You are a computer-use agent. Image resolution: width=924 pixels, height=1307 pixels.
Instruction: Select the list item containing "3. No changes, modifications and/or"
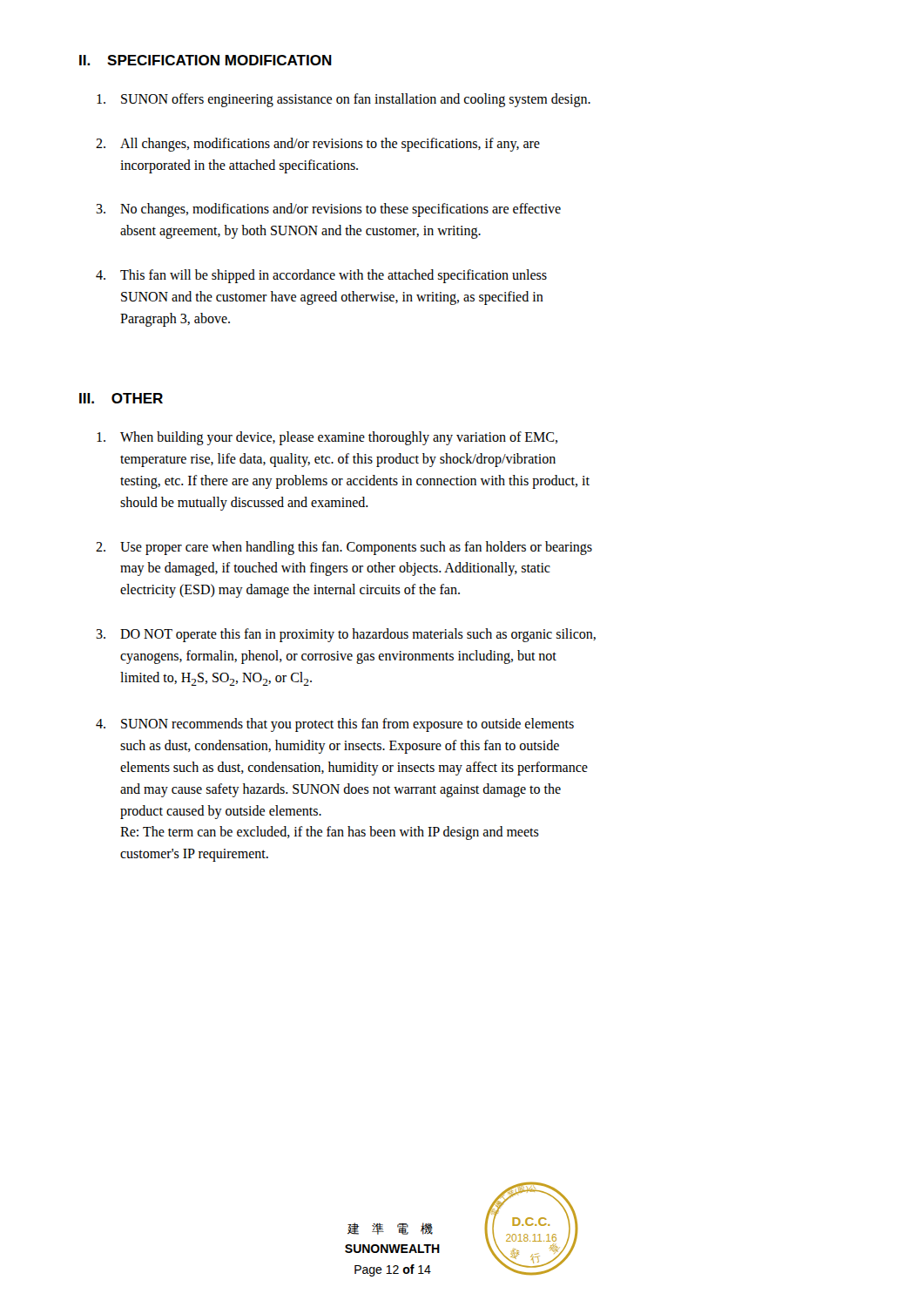pyautogui.click(x=328, y=221)
